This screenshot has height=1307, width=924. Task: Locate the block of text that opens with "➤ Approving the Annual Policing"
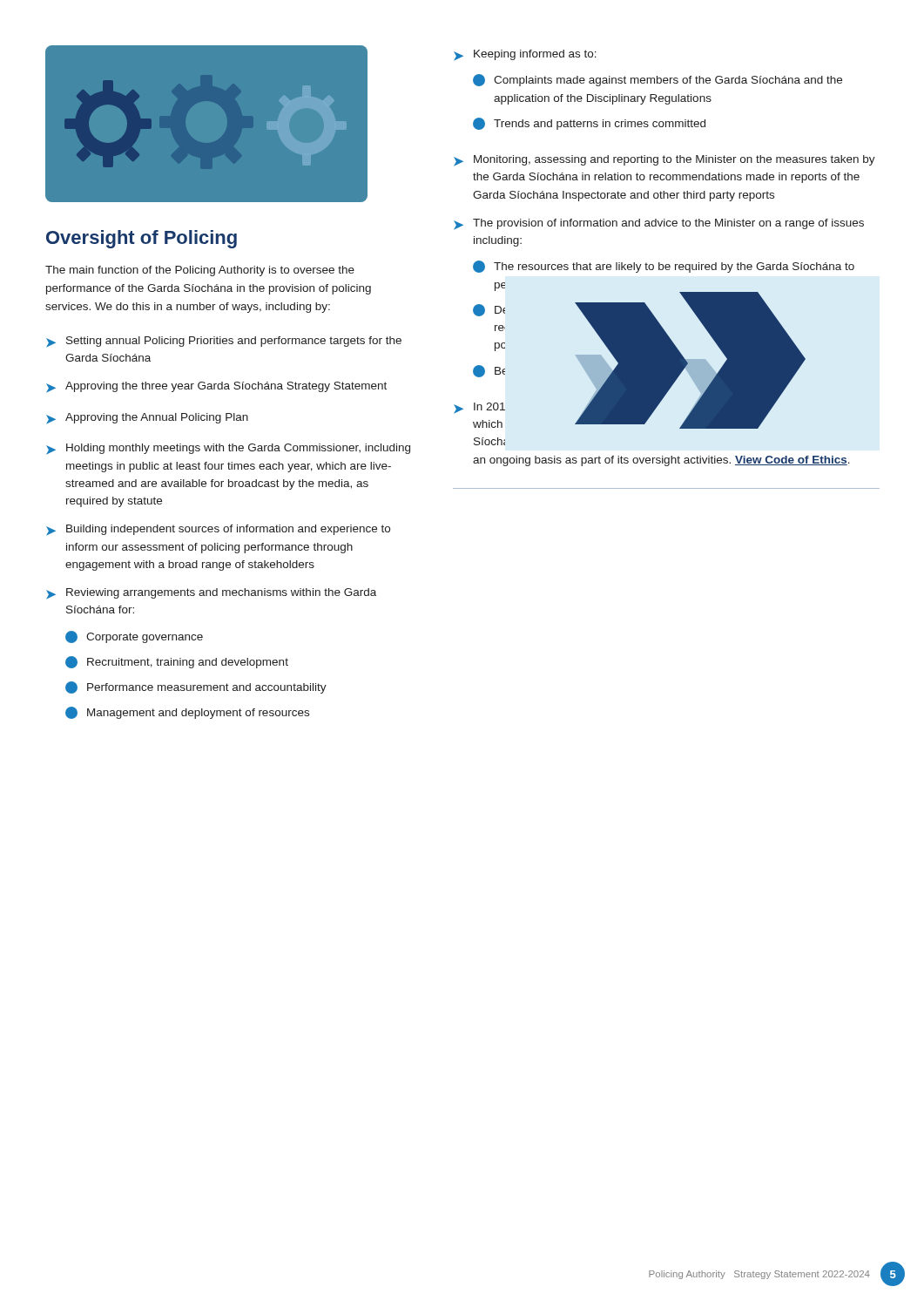(147, 419)
